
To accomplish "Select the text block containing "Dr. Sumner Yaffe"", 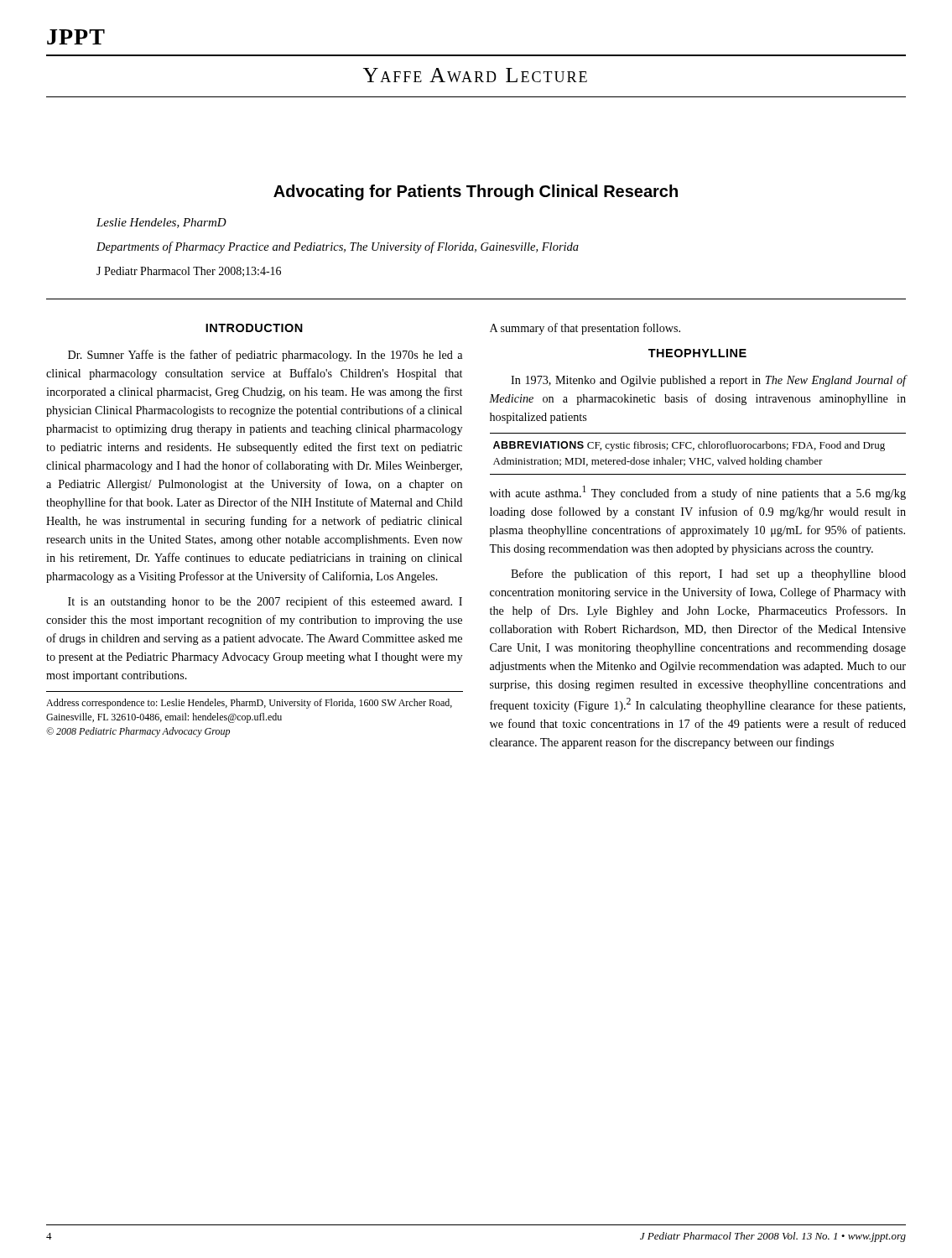I will click(254, 466).
